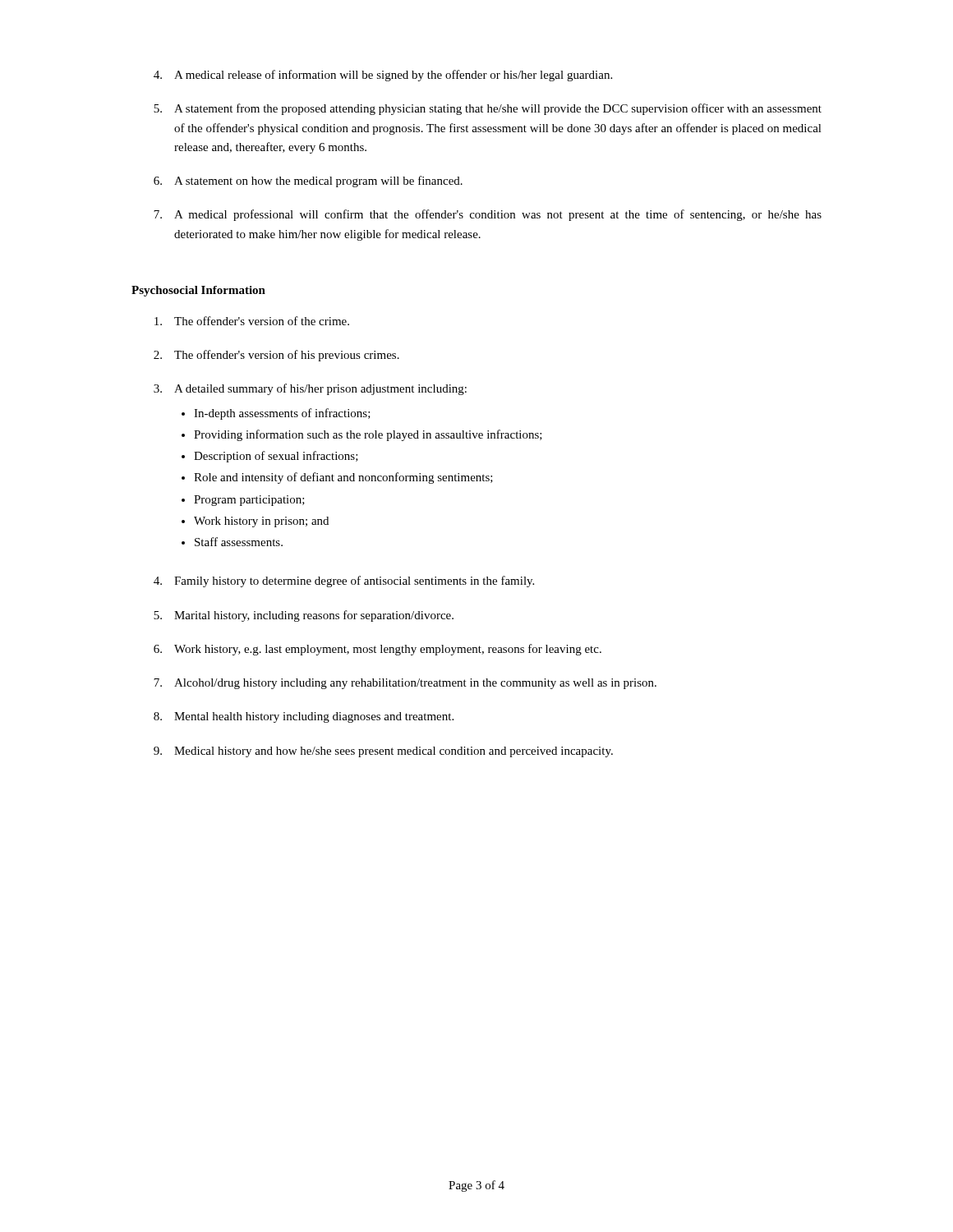Viewport: 953px width, 1232px height.
Task: Point to the region starting "4. A medical release of information"
Action: click(476, 75)
